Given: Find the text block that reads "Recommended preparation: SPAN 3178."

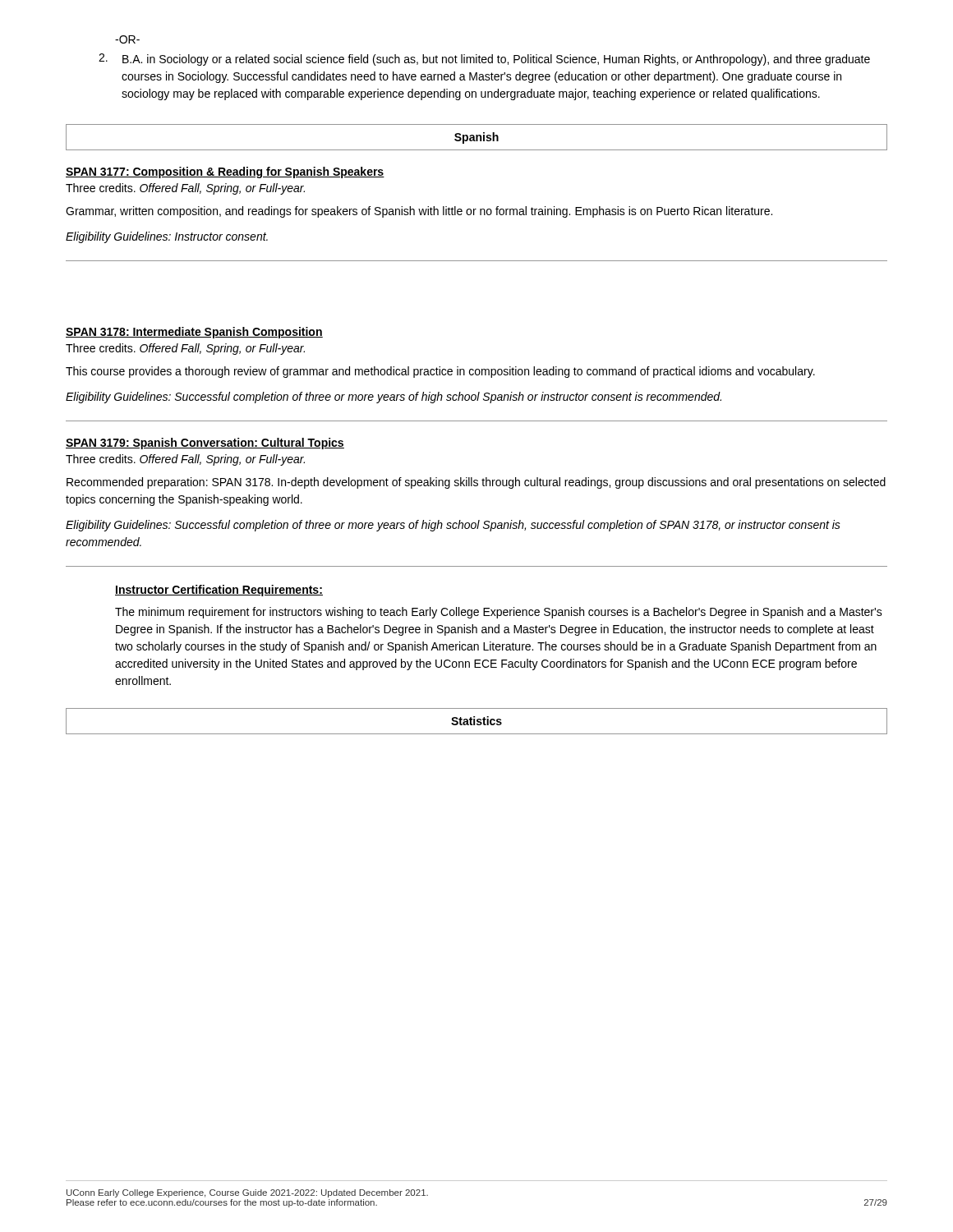Looking at the screenshot, I should tap(476, 491).
